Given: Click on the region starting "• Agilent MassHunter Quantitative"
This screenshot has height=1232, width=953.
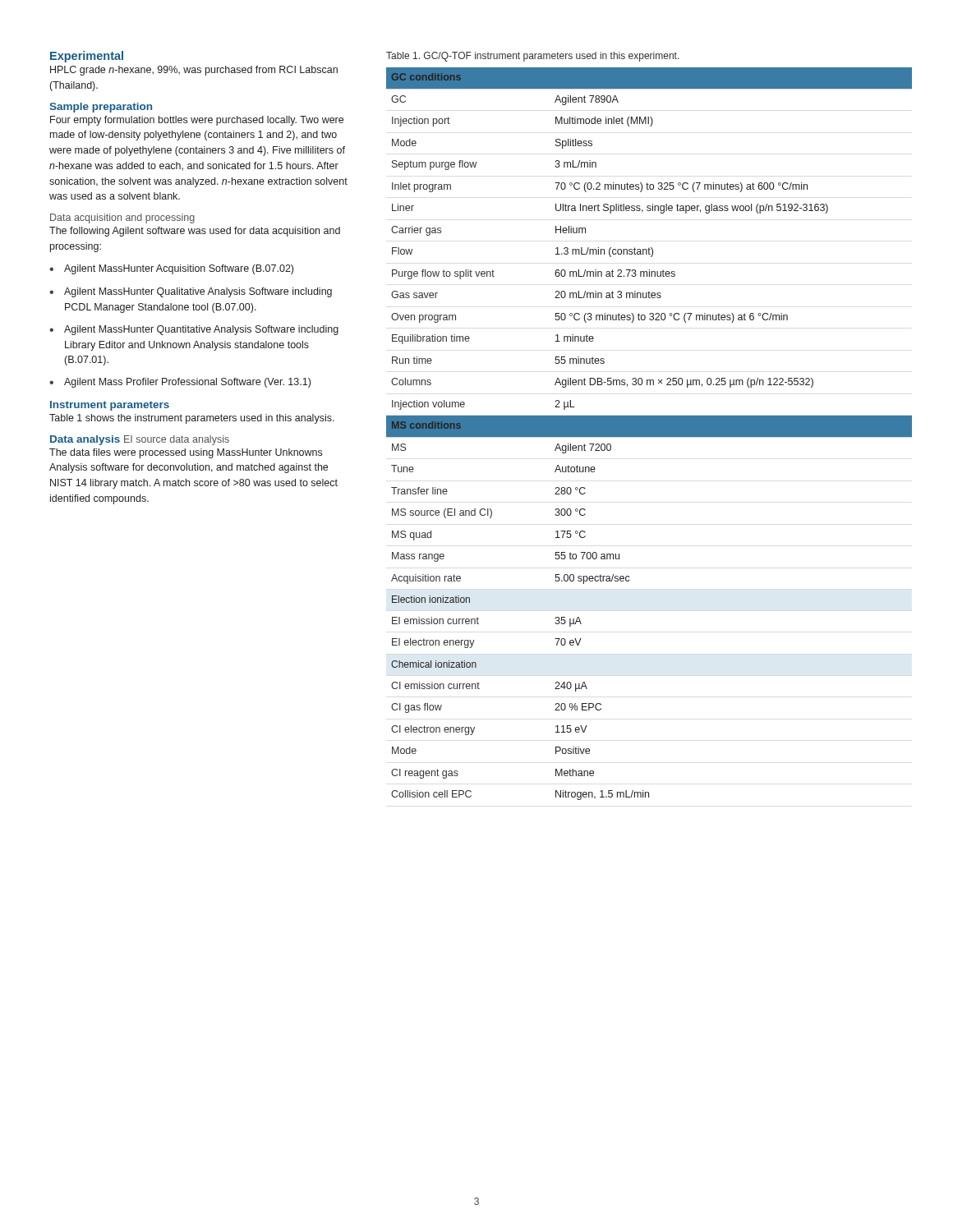Looking at the screenshot, I should point(201,345).
